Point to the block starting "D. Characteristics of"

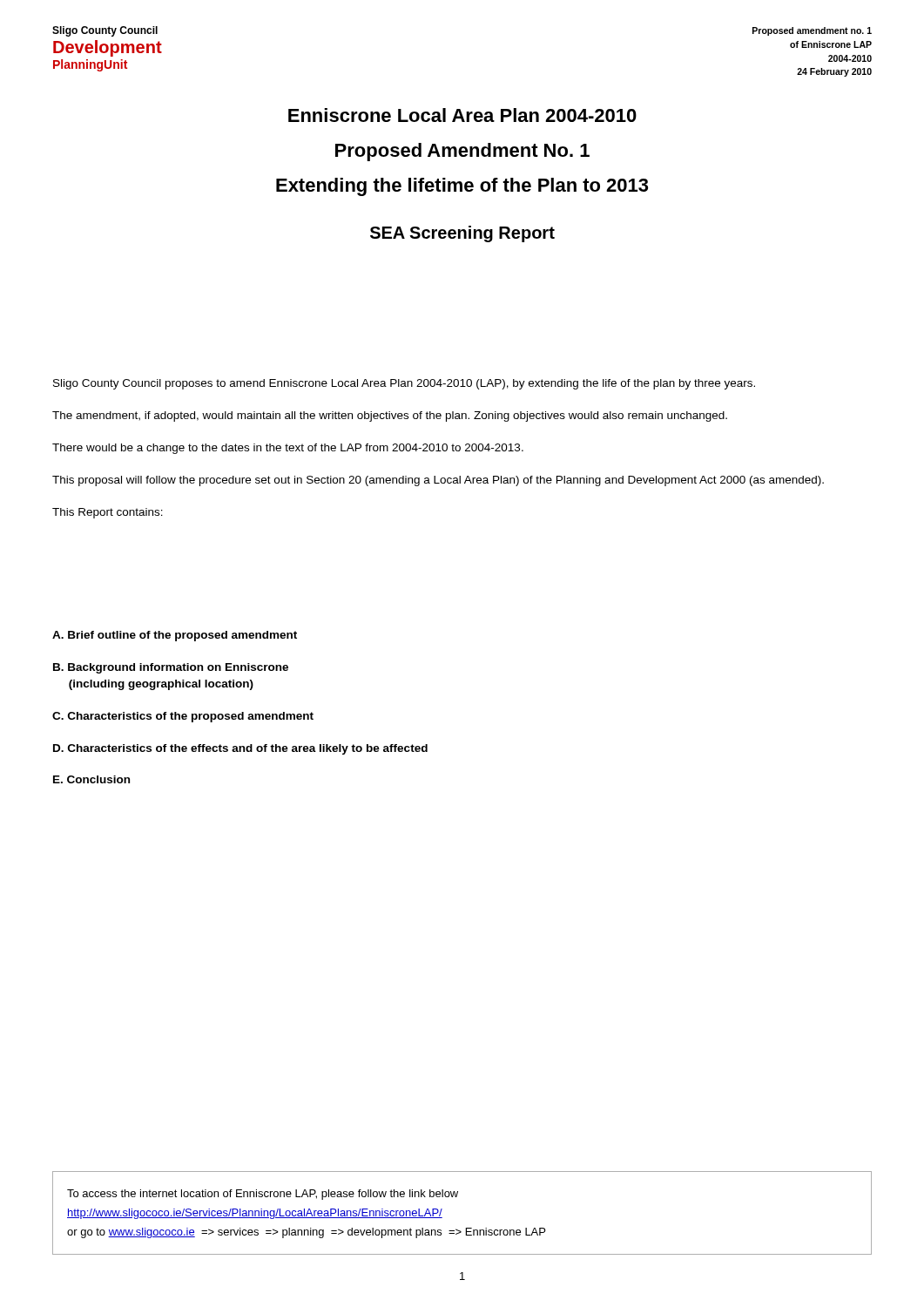click(x=240, y=749)
